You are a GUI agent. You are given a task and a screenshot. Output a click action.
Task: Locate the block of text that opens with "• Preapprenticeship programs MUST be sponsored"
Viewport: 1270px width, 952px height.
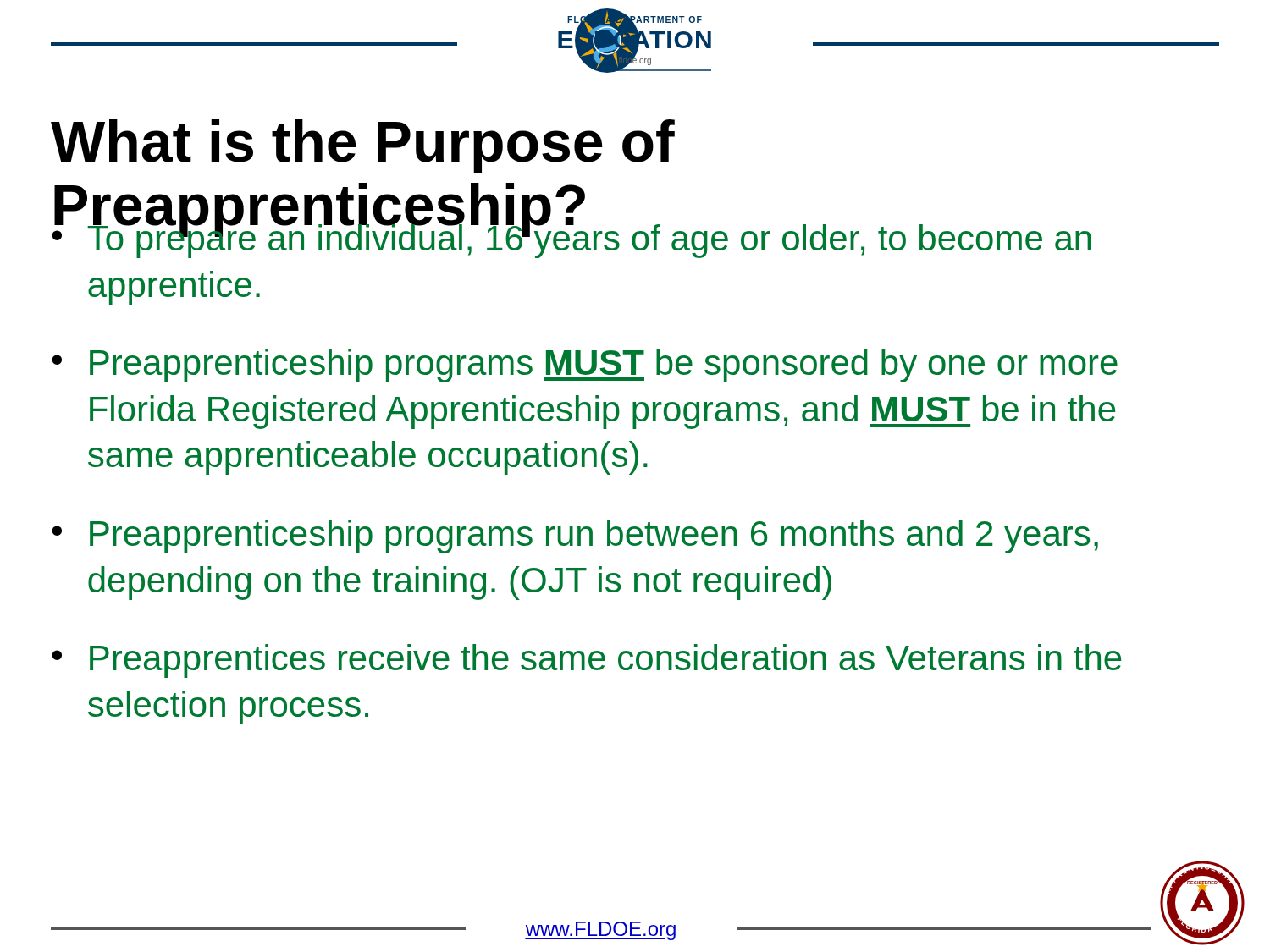click(622, 410)
